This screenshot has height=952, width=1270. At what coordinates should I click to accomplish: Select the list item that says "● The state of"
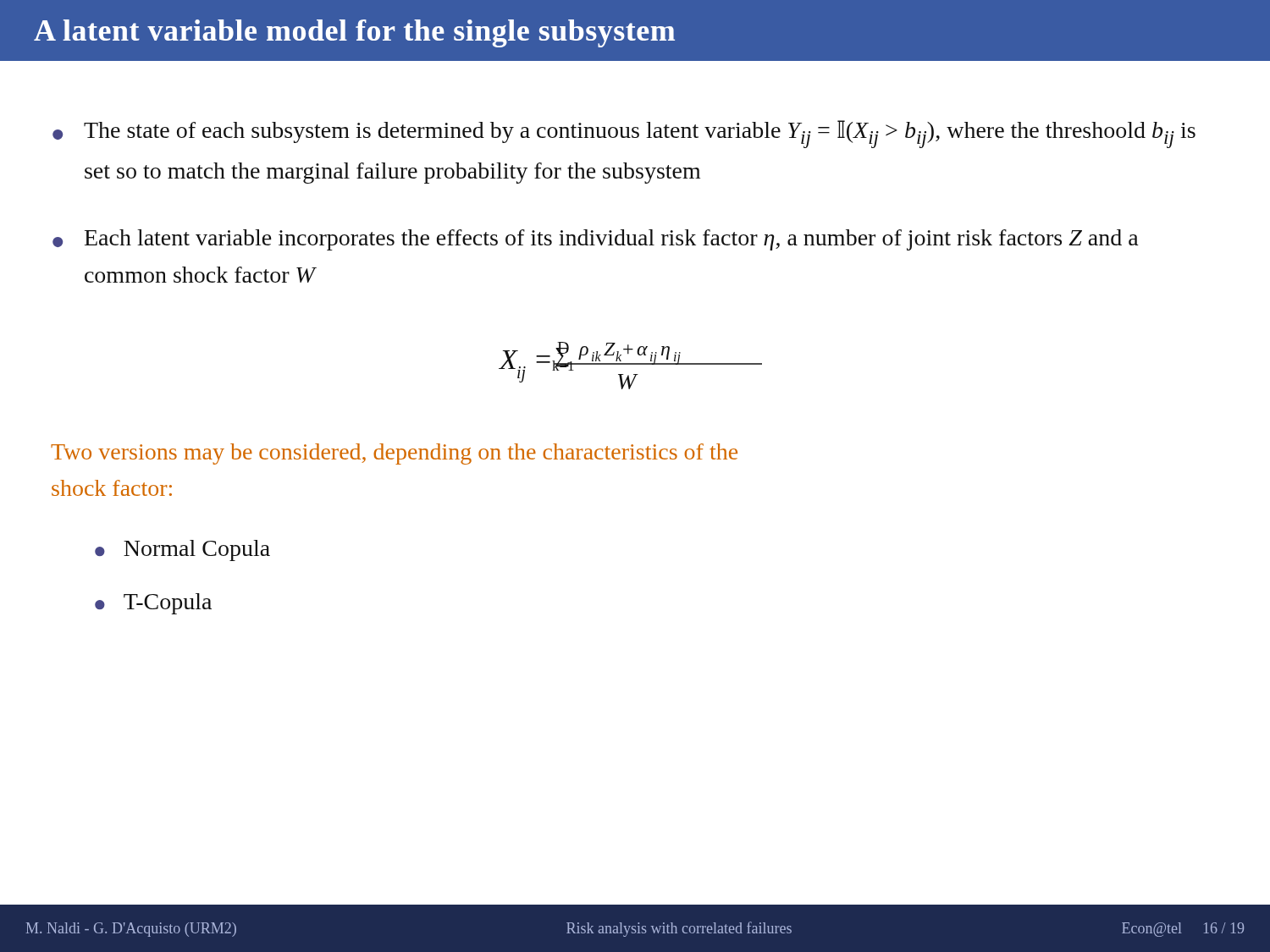(635, 150)
